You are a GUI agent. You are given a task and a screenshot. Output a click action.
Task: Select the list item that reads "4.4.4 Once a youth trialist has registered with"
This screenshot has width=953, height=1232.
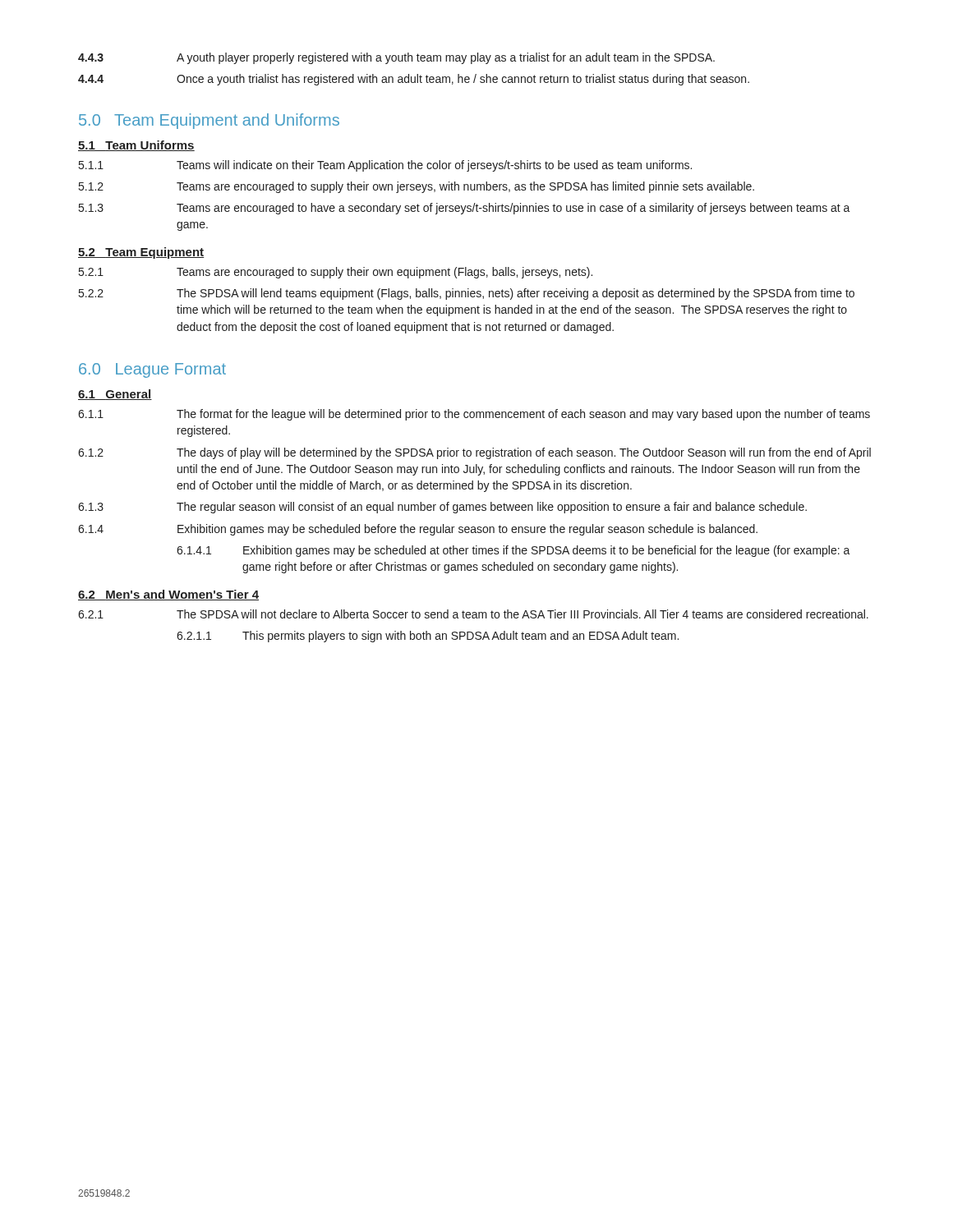coord(479,79)
